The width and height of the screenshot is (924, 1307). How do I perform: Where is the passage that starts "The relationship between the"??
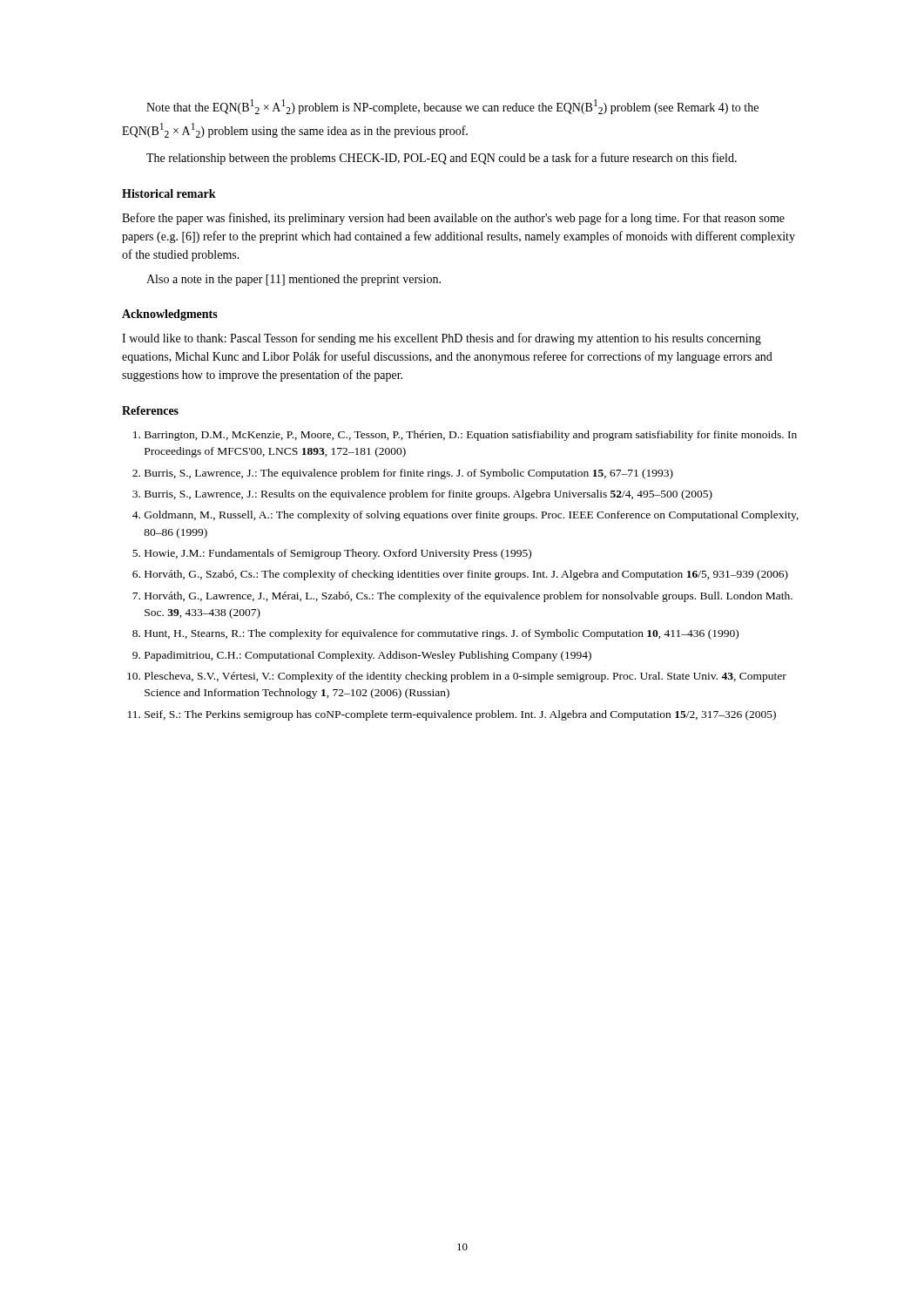(x=462, y=158)
